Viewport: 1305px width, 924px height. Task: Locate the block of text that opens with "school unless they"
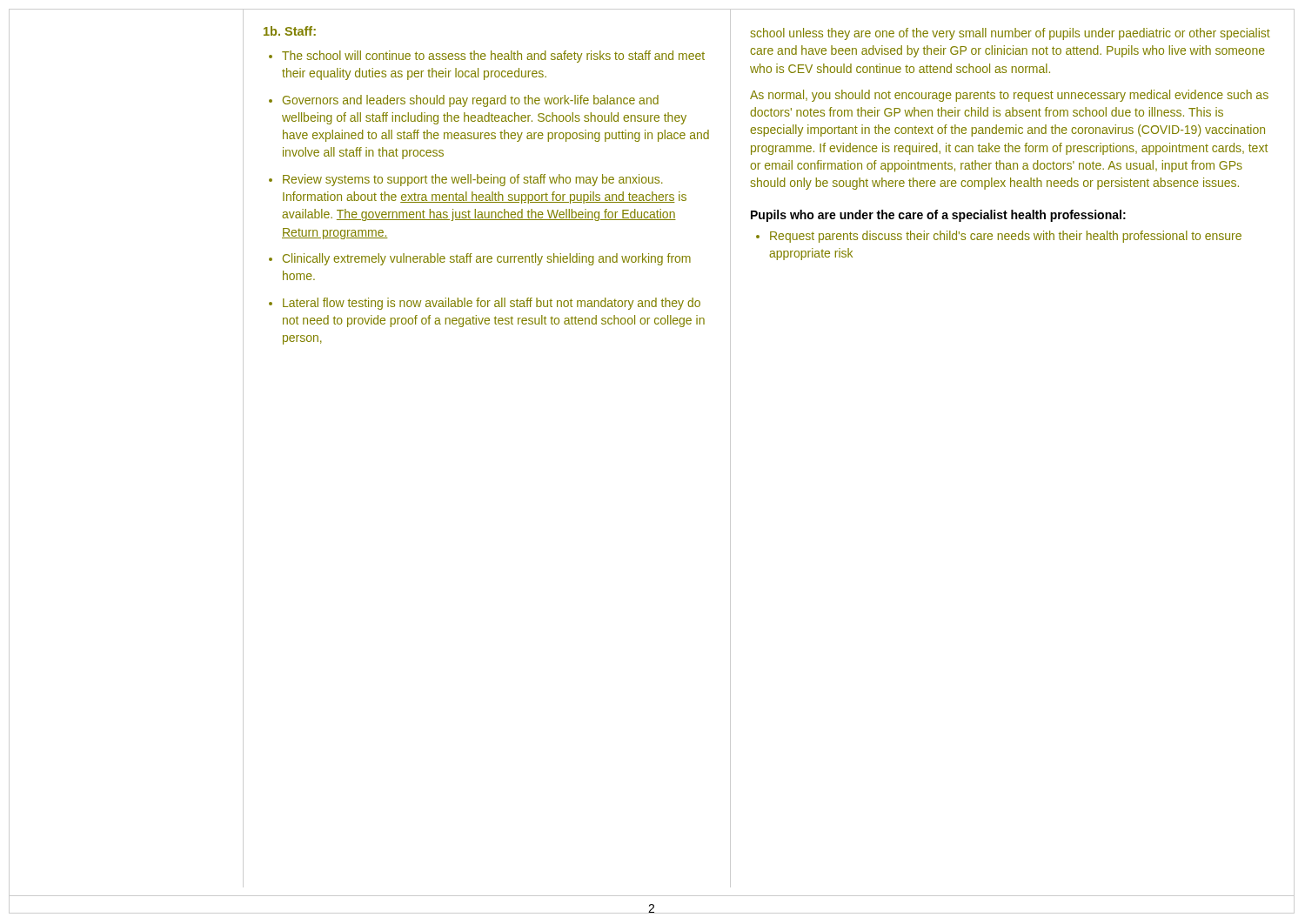point(1010,51)
